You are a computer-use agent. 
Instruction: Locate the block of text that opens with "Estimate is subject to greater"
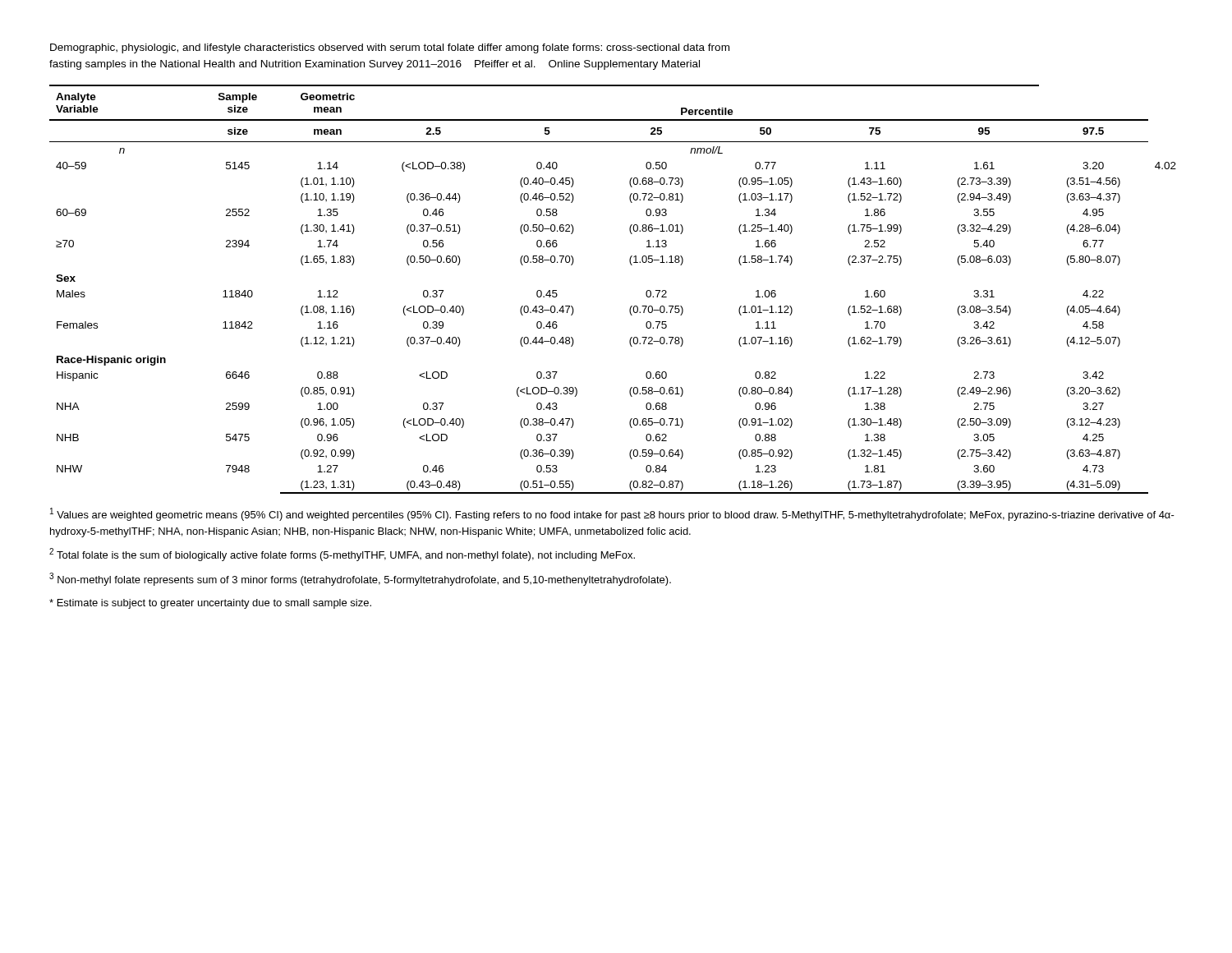211,603
